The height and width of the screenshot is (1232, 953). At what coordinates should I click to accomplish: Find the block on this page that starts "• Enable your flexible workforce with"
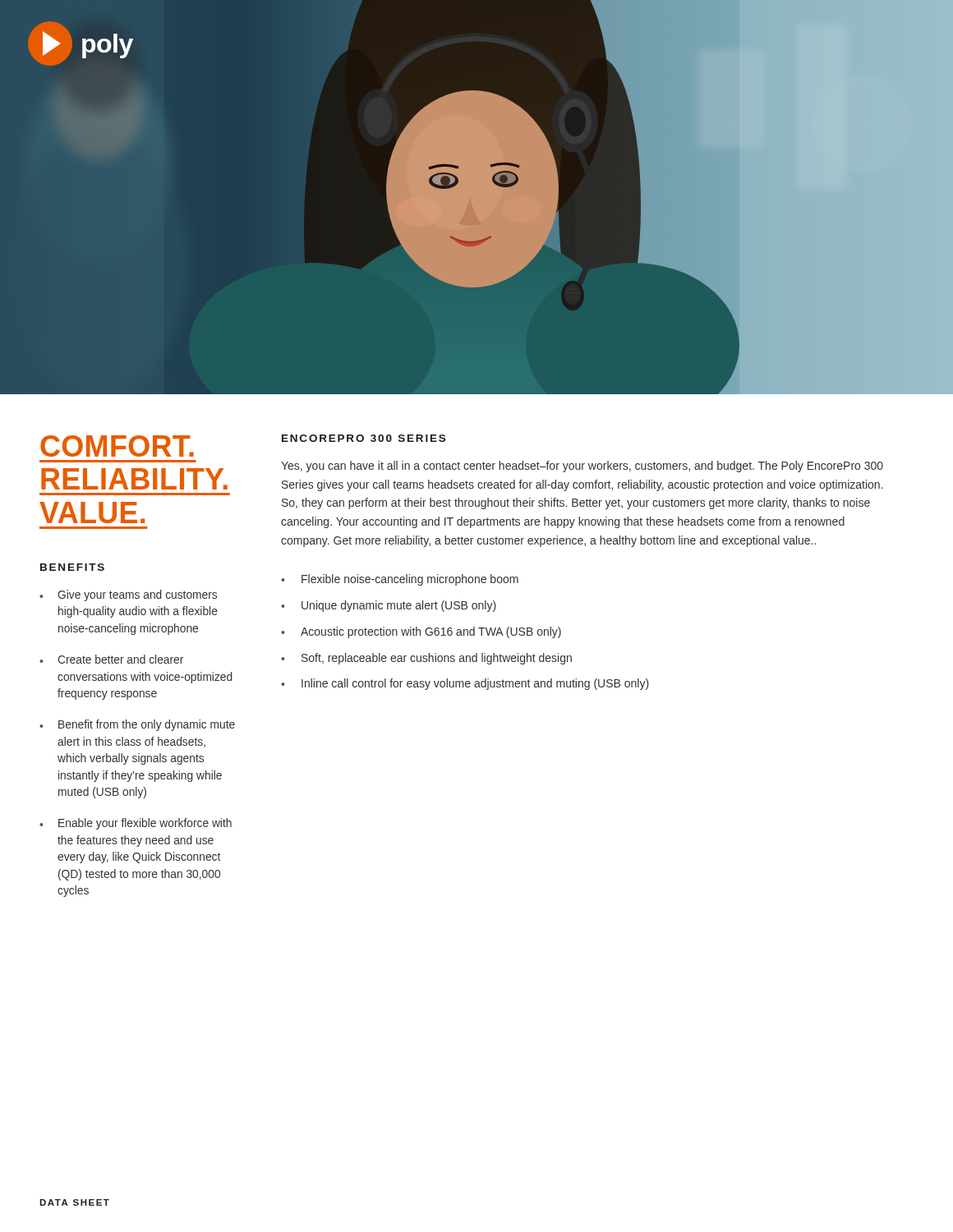point(139,858)
